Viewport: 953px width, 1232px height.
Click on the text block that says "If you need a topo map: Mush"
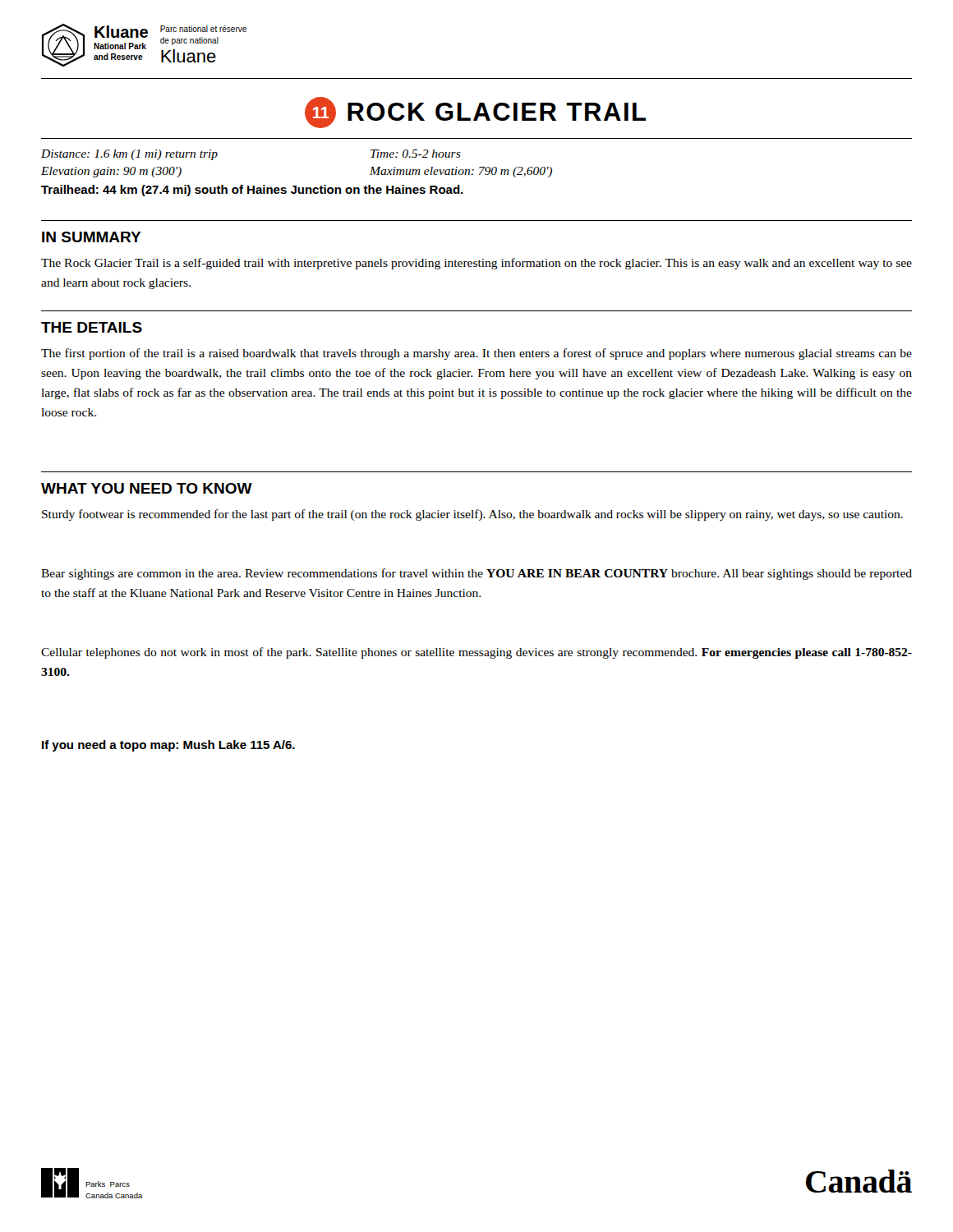(168, 745)
